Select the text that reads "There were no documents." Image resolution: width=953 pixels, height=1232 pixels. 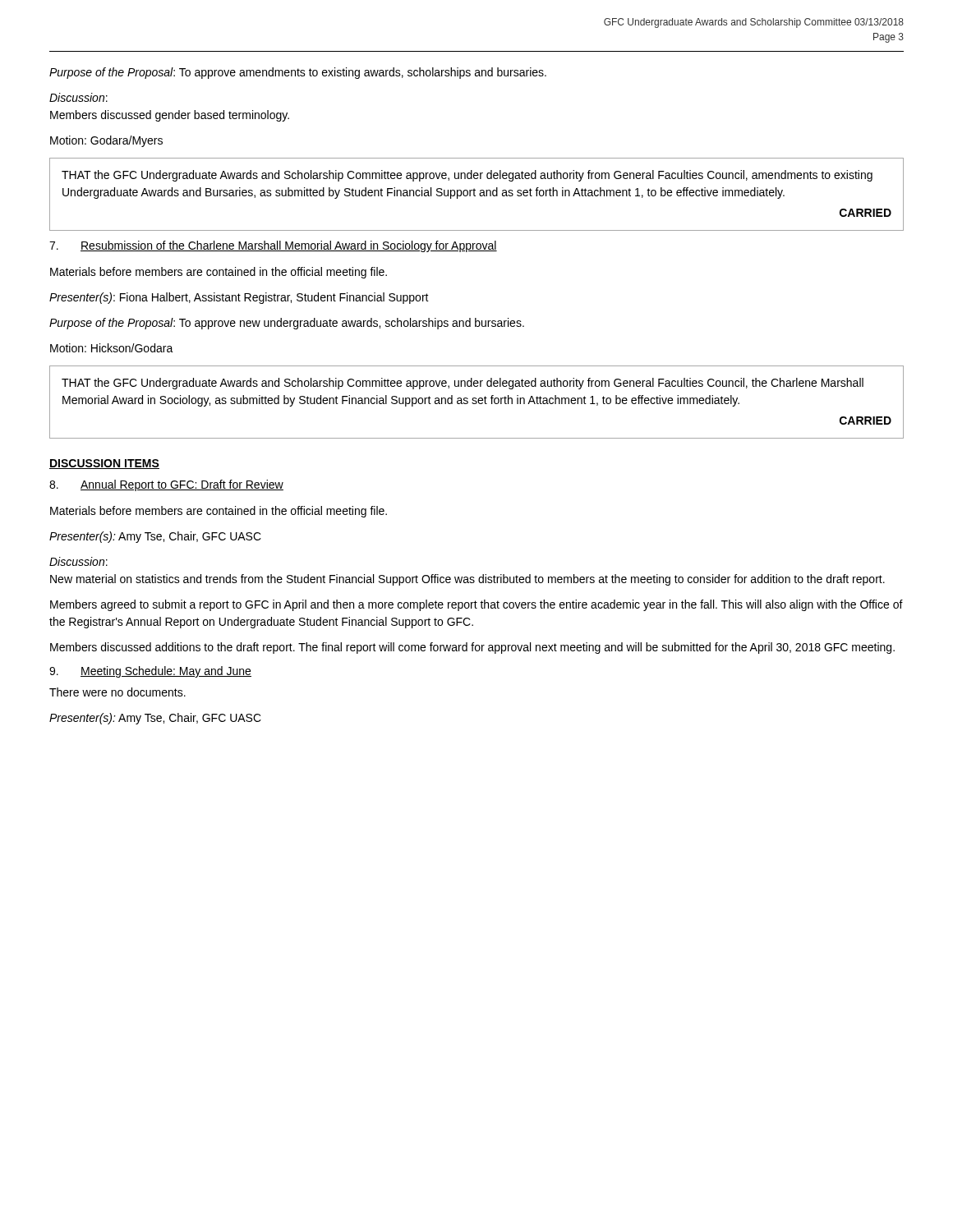coord(118,692)
